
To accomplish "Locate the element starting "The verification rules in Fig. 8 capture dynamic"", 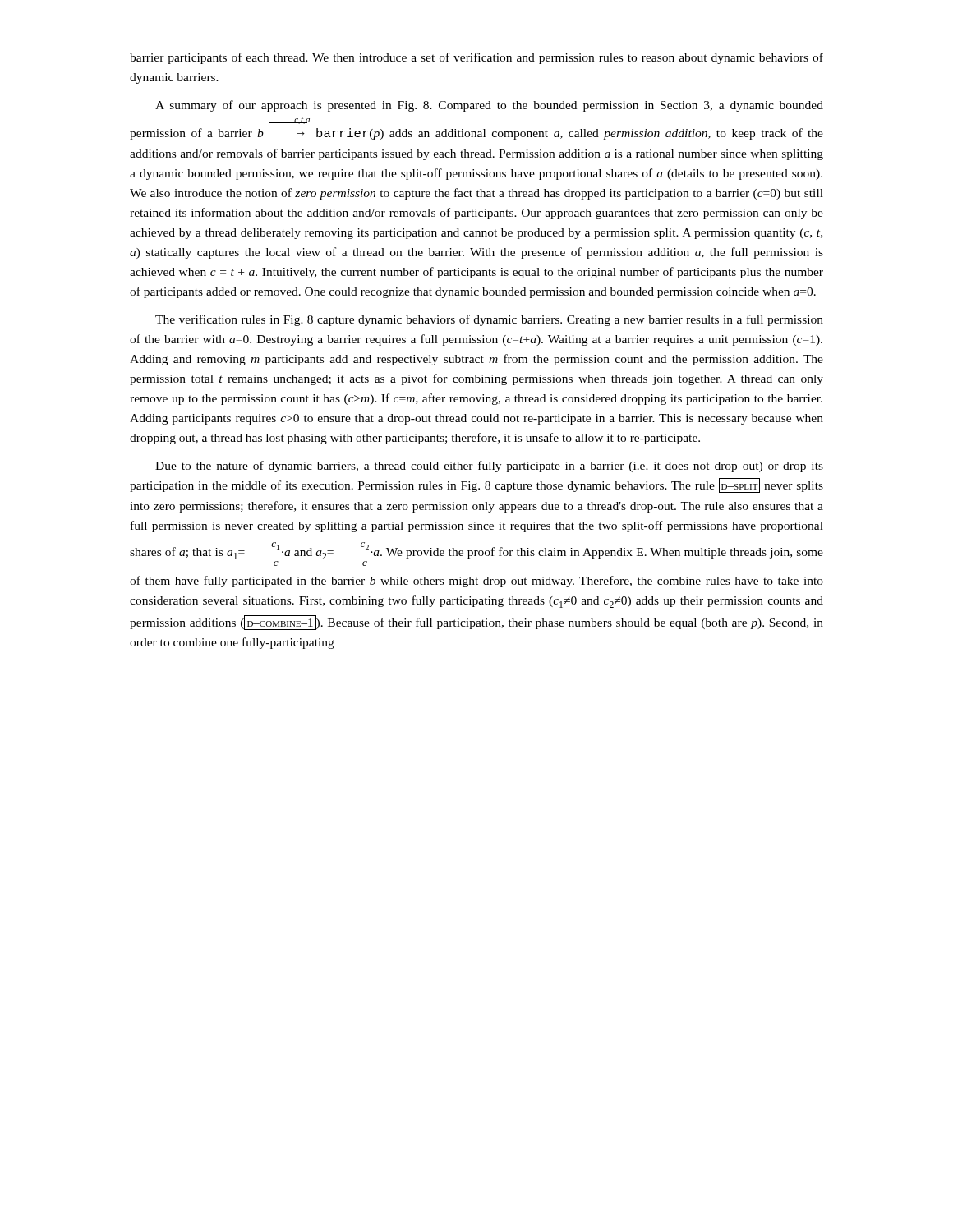I will tap(476, 379).
